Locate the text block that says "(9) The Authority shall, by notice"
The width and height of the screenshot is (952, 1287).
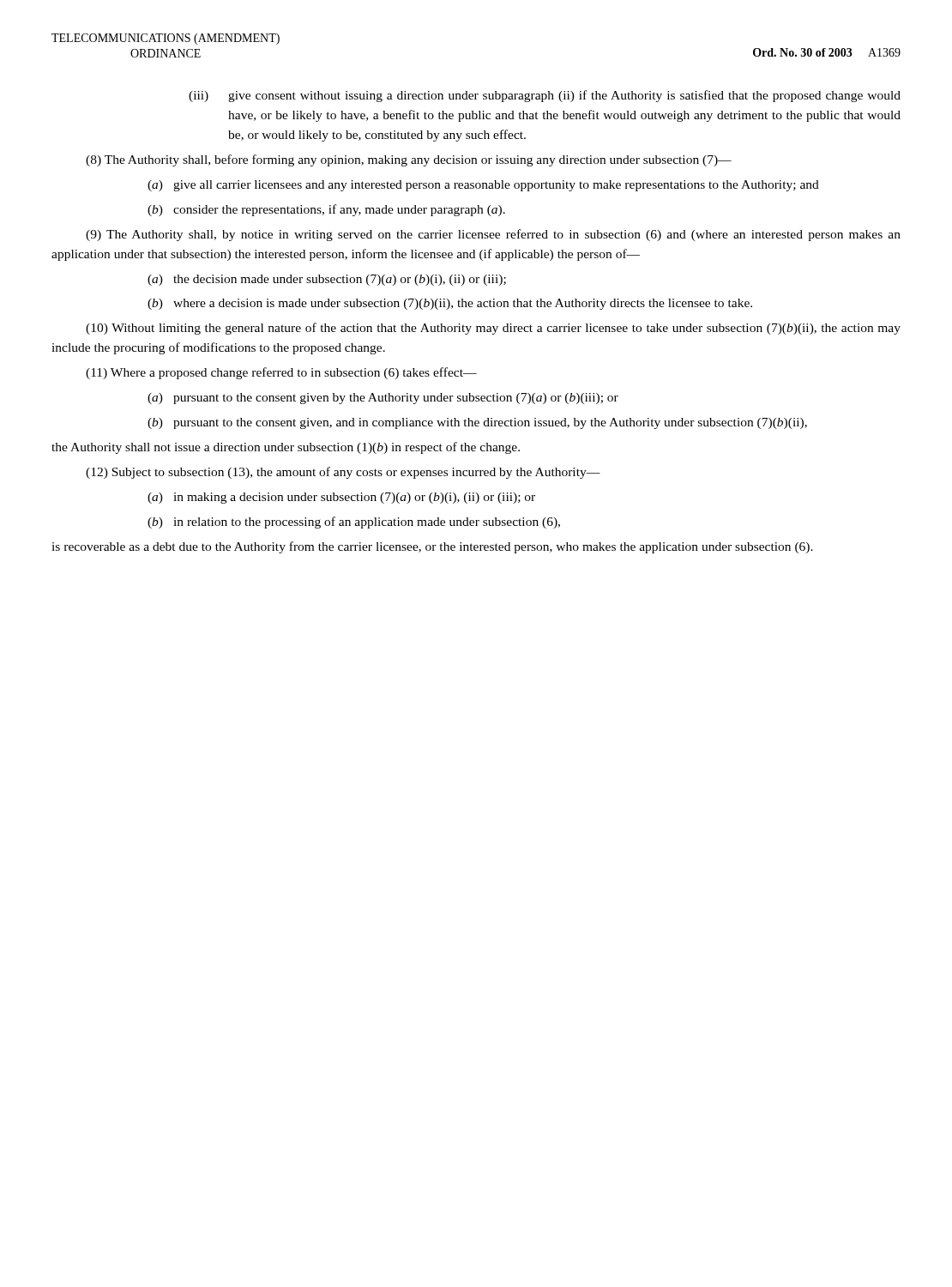pyautogui.click(x=476, y=244)
